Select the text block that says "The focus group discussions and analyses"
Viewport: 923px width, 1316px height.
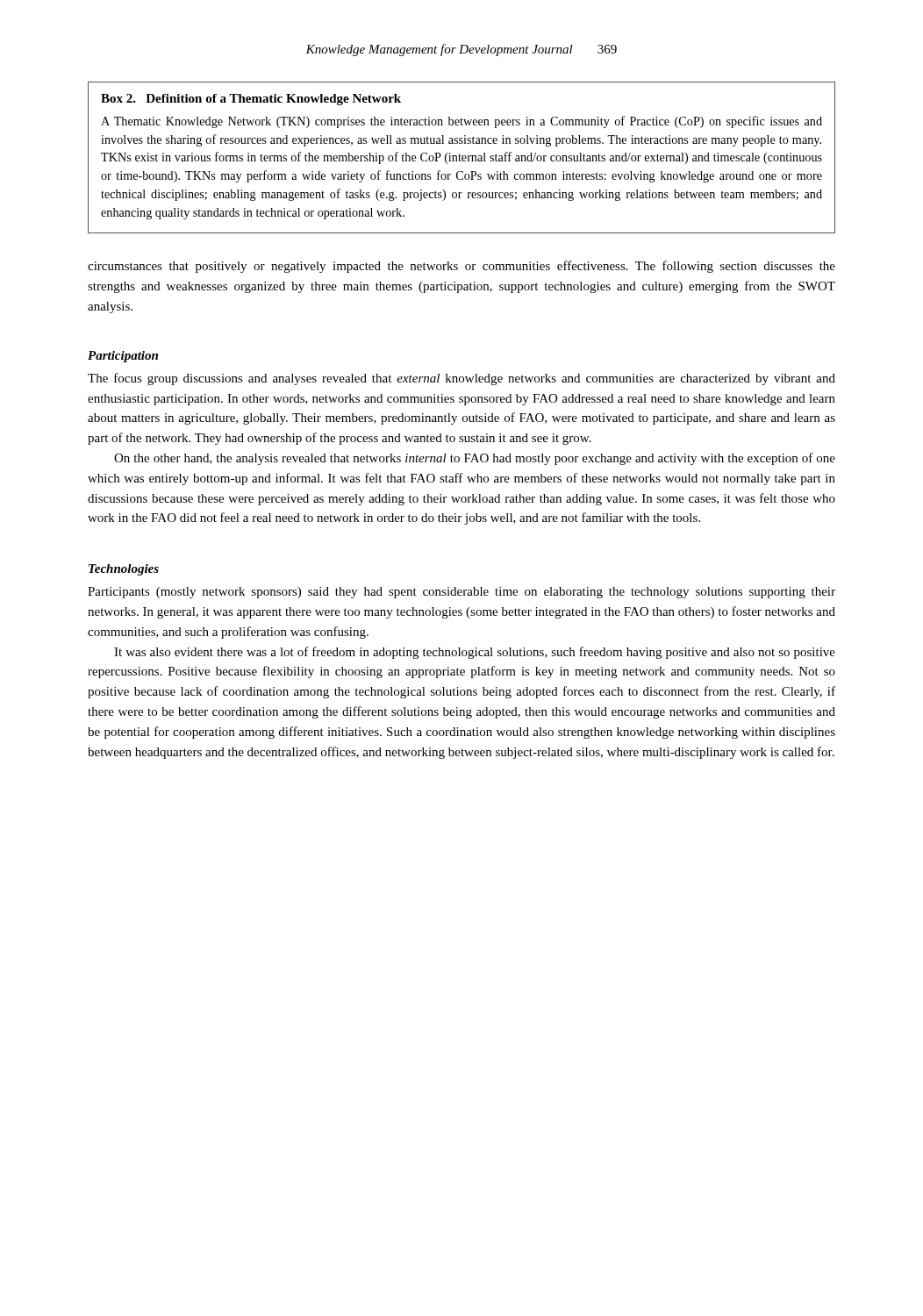click(x=462, y=408)
